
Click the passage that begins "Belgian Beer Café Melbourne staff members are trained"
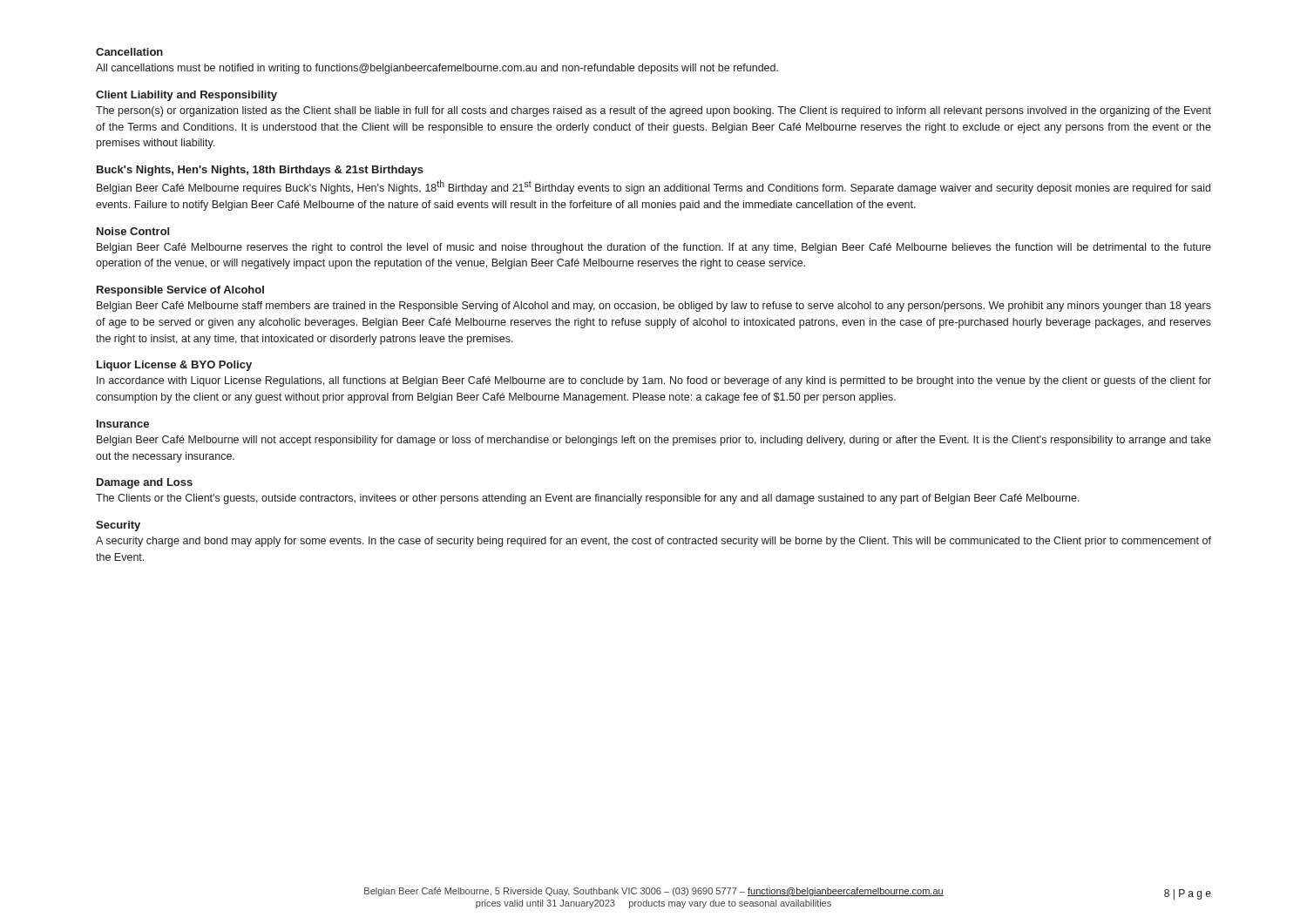(x=654, y=322)
